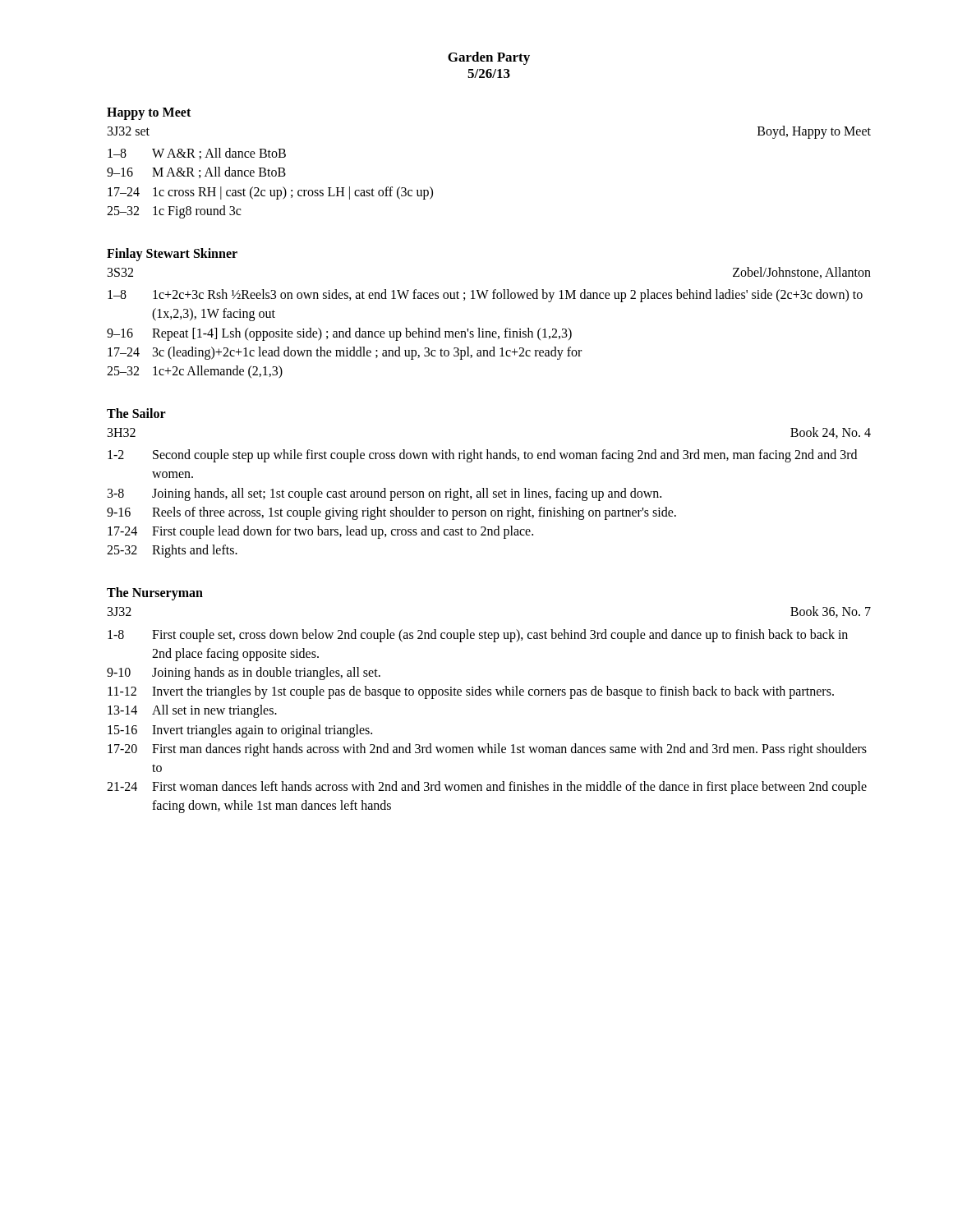Navigate to the element starting "The Nurseryman"
Viewport: 953px width, 1232px height.
(x=155, y=593)
